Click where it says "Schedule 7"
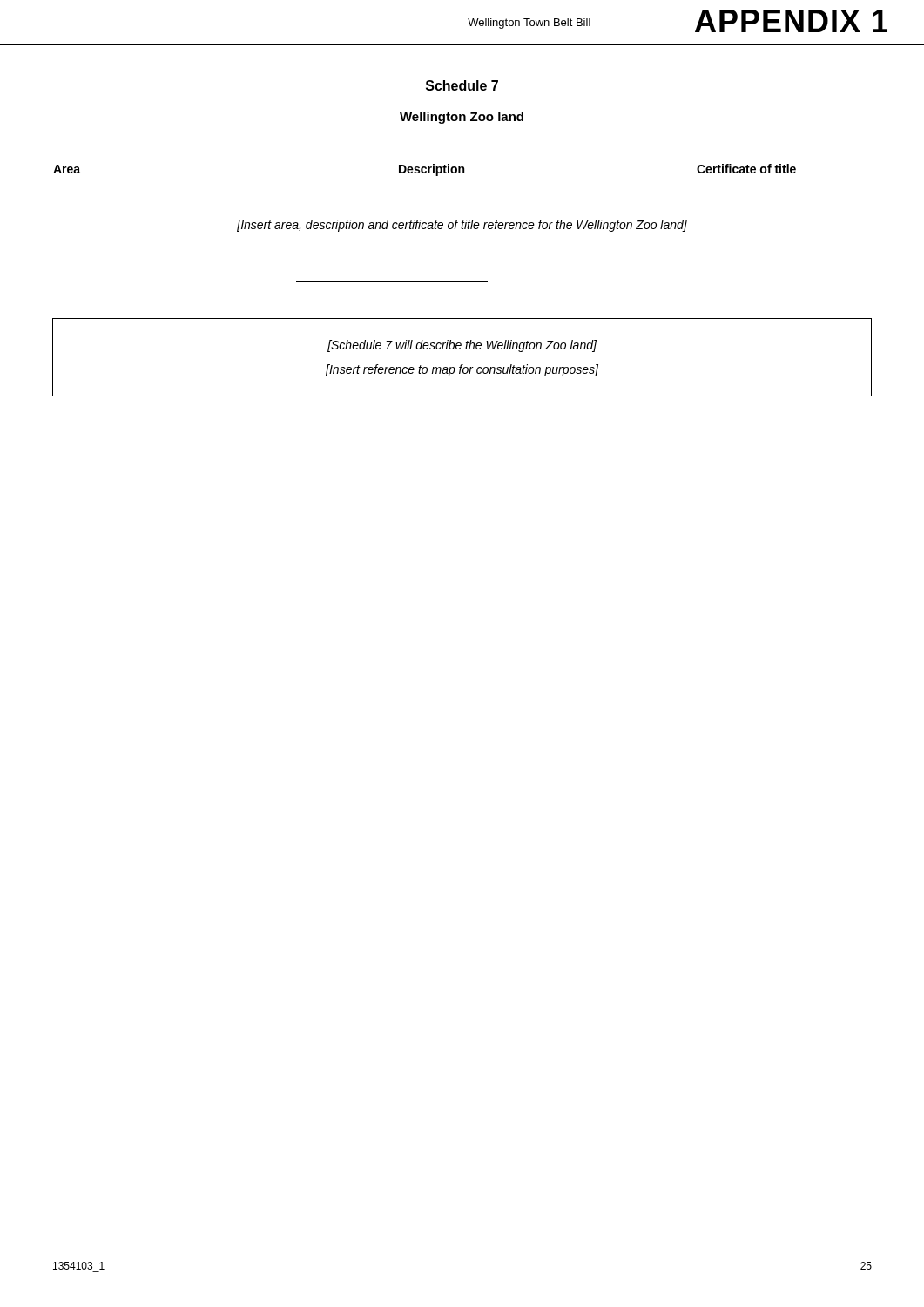Viewport: 924px width, 1307px height. pos(462,86)
